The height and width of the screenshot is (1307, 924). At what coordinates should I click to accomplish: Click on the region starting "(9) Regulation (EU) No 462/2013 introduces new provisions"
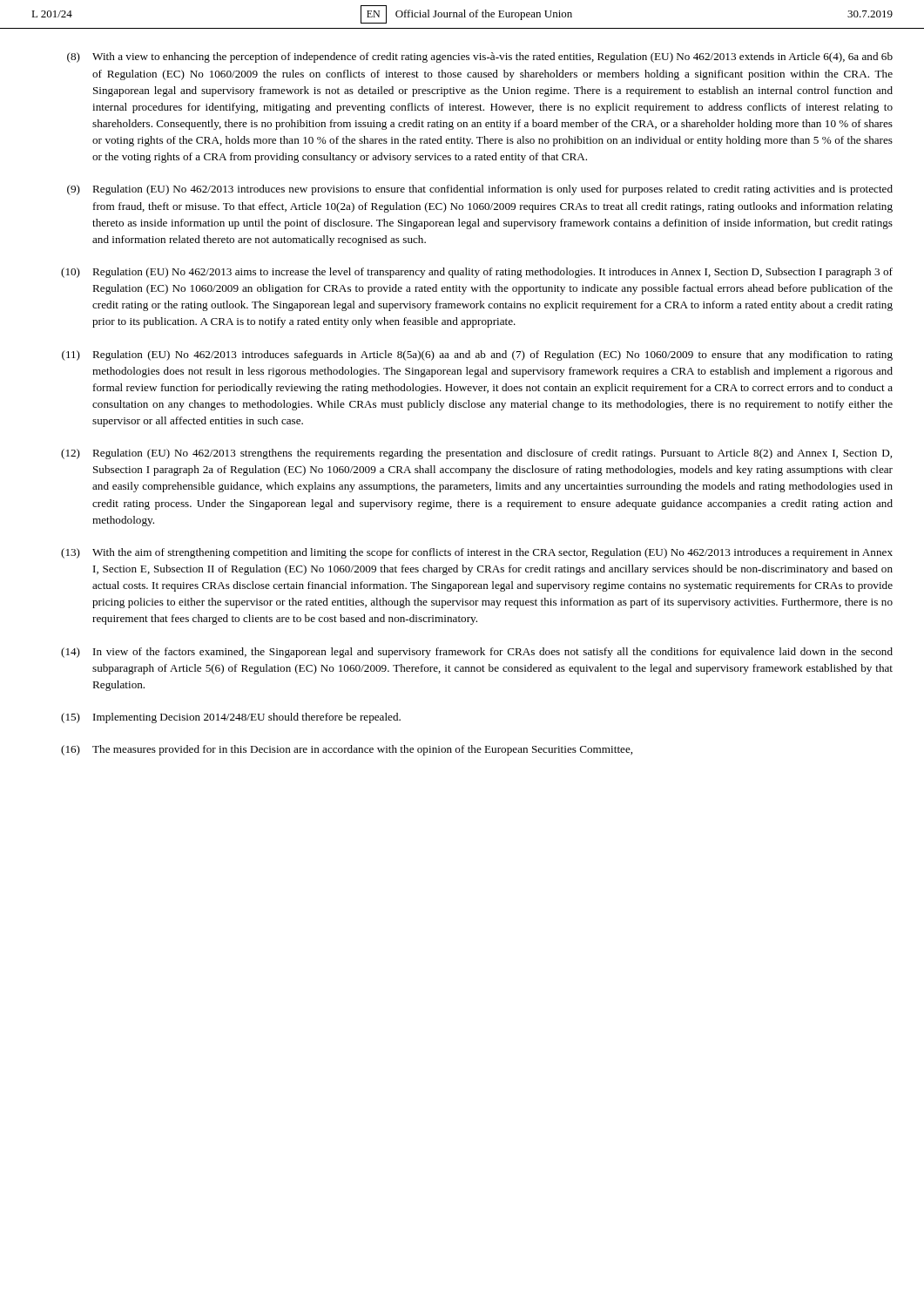tap(462, 214)
